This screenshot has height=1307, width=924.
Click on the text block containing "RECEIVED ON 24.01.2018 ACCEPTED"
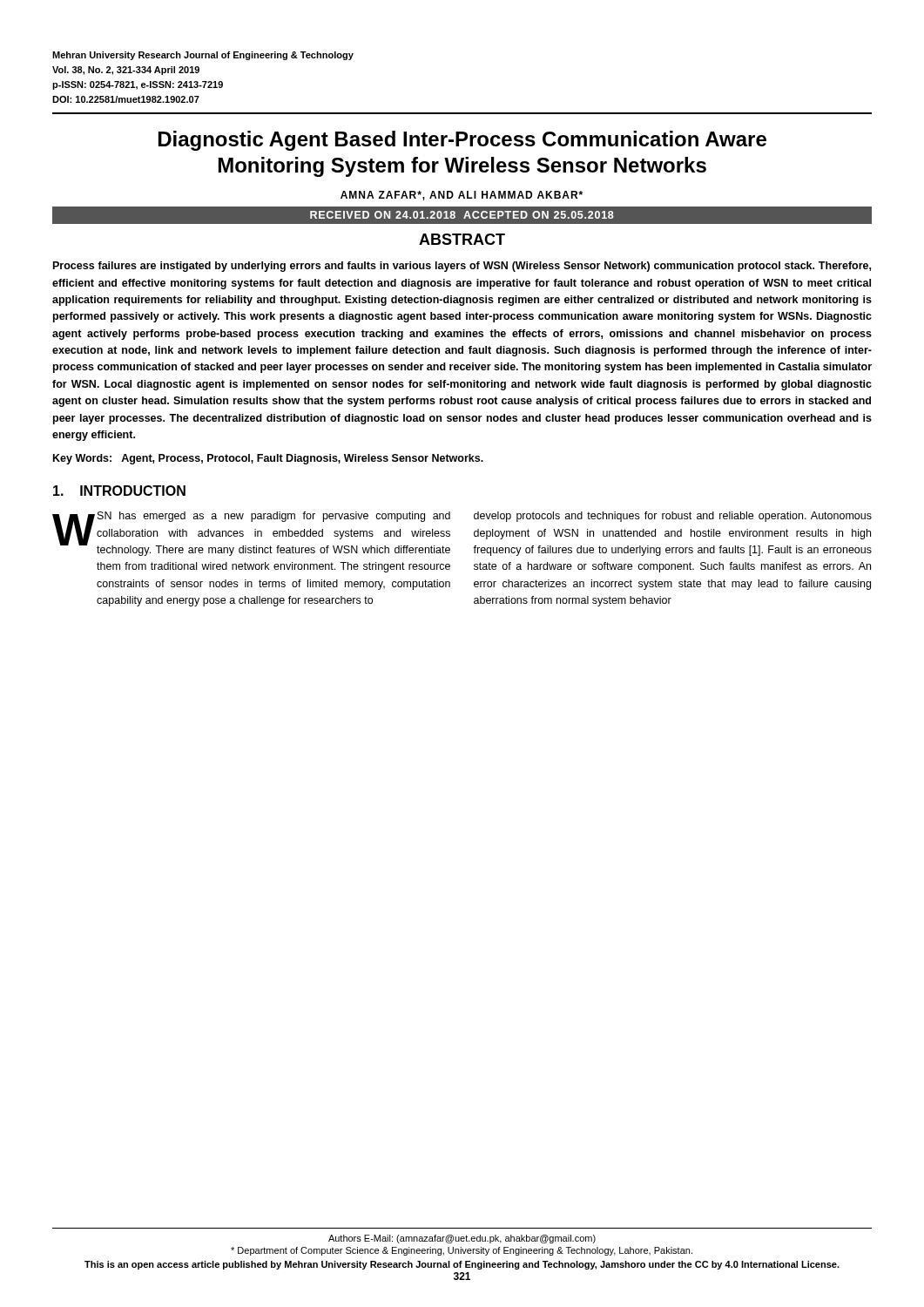[462, 215]
